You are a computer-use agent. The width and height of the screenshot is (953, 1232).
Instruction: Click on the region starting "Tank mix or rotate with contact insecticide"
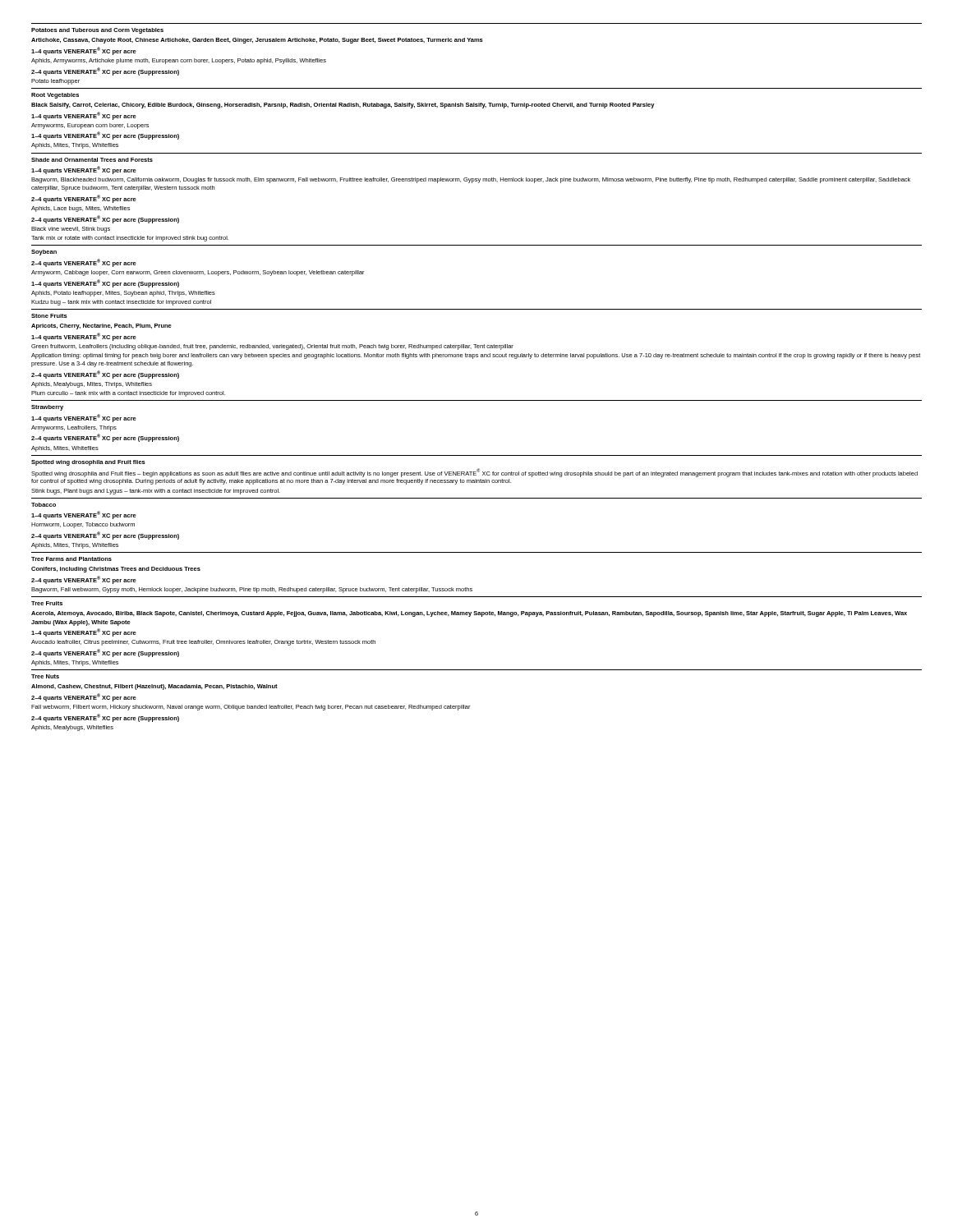coord(476,238)
